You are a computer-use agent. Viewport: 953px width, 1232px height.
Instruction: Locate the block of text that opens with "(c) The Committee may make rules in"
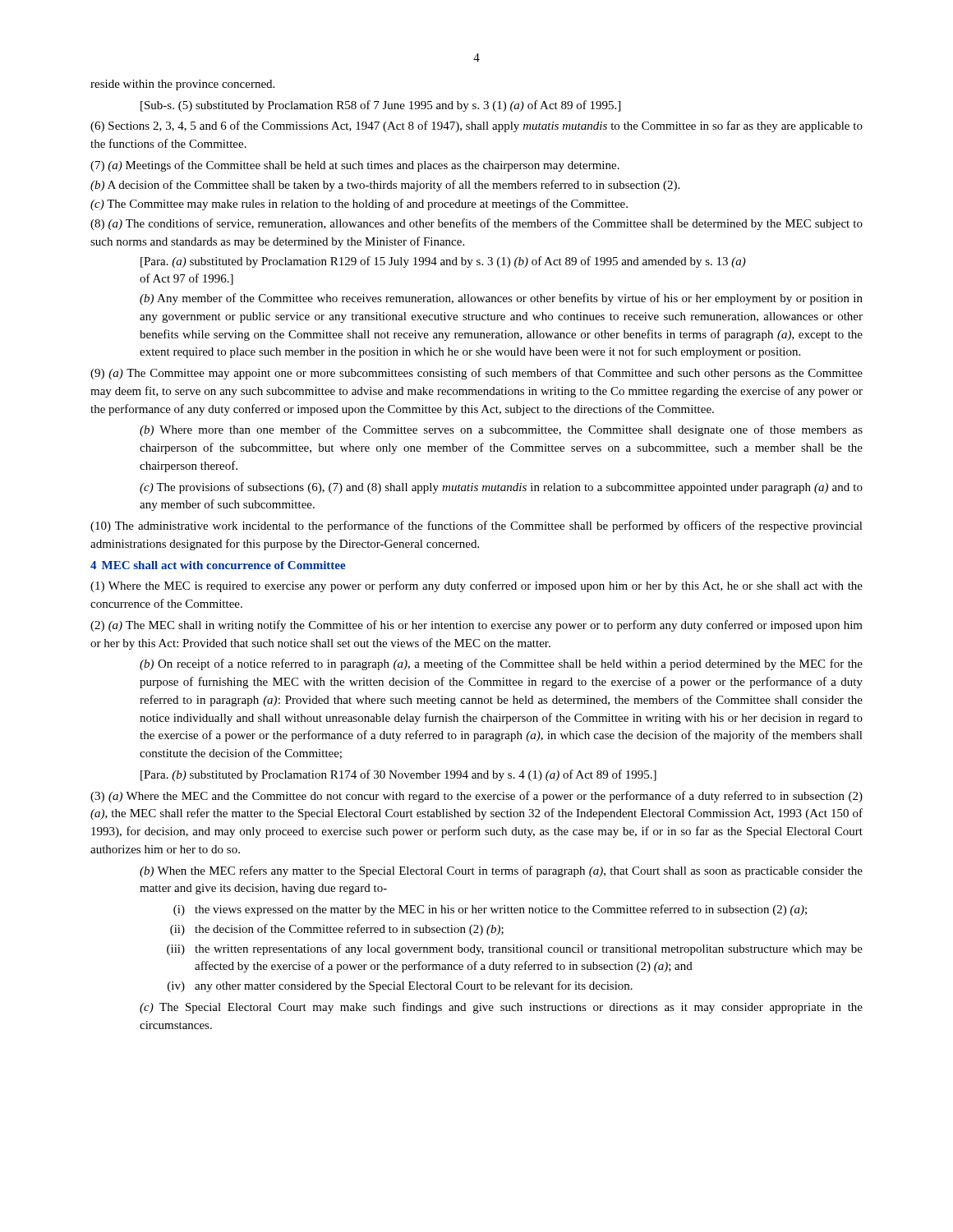[x=476, y=205]
